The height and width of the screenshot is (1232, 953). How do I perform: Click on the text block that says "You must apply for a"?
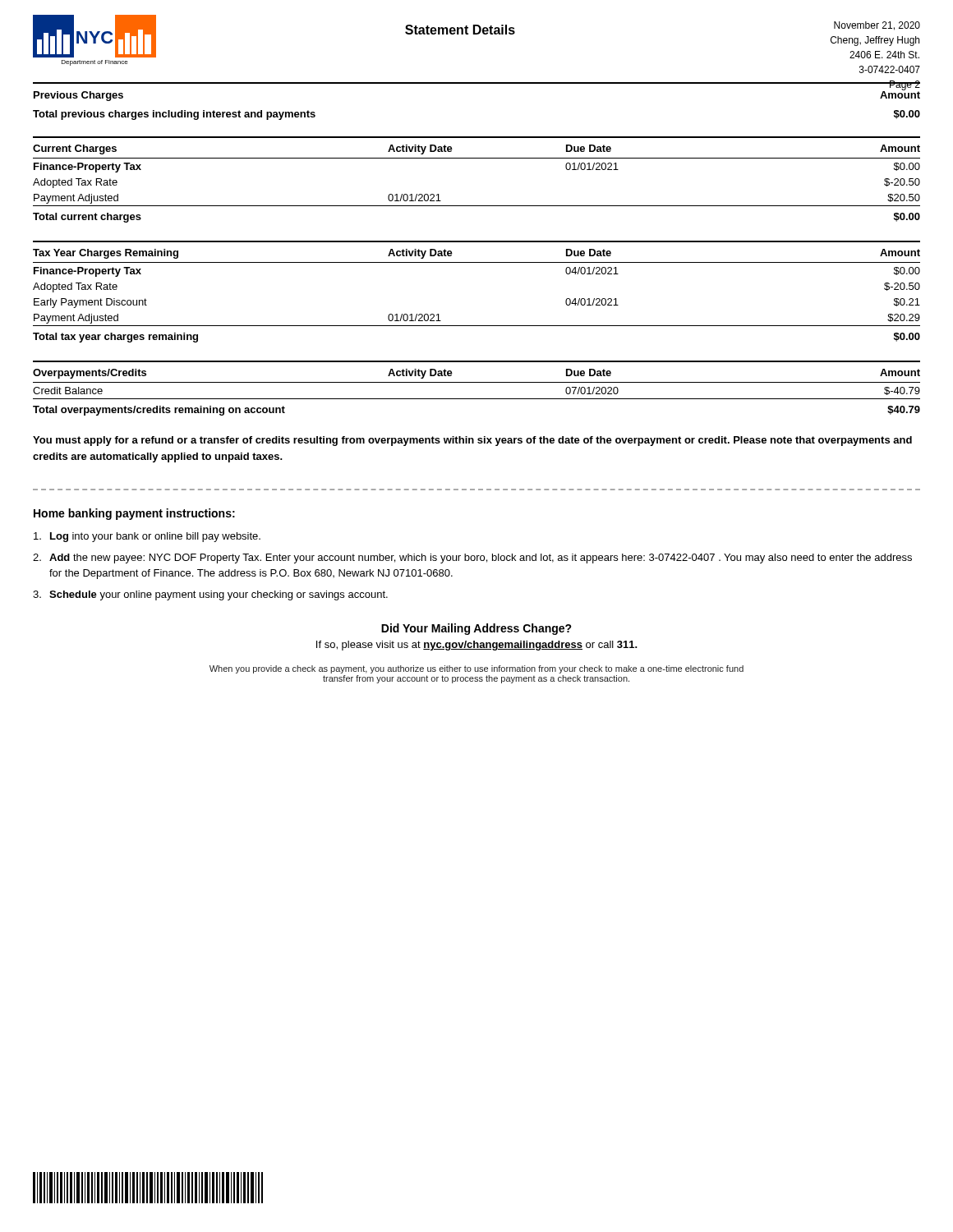pyautogui.click(x=473, y=448)
